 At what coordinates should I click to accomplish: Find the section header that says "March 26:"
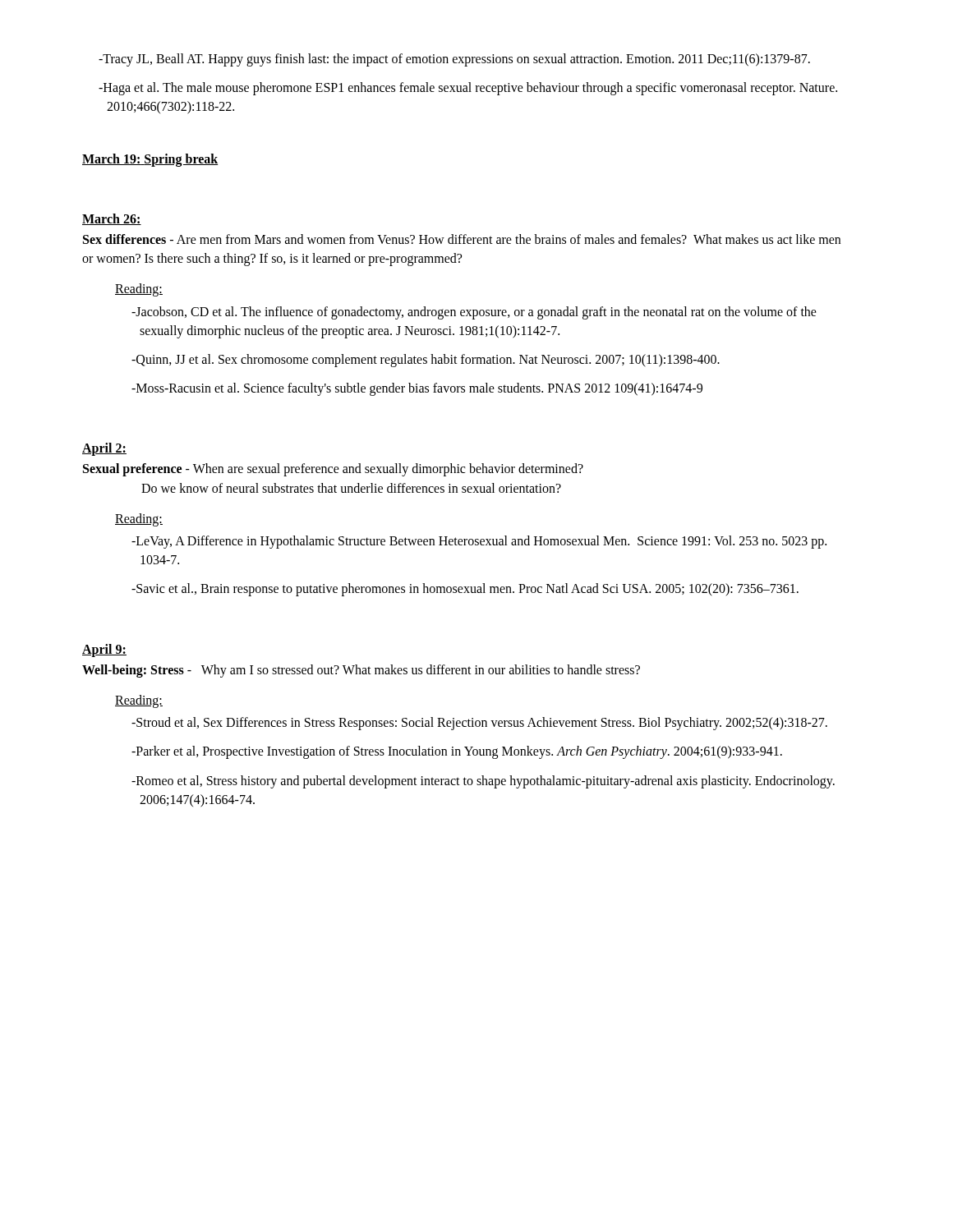112,219
